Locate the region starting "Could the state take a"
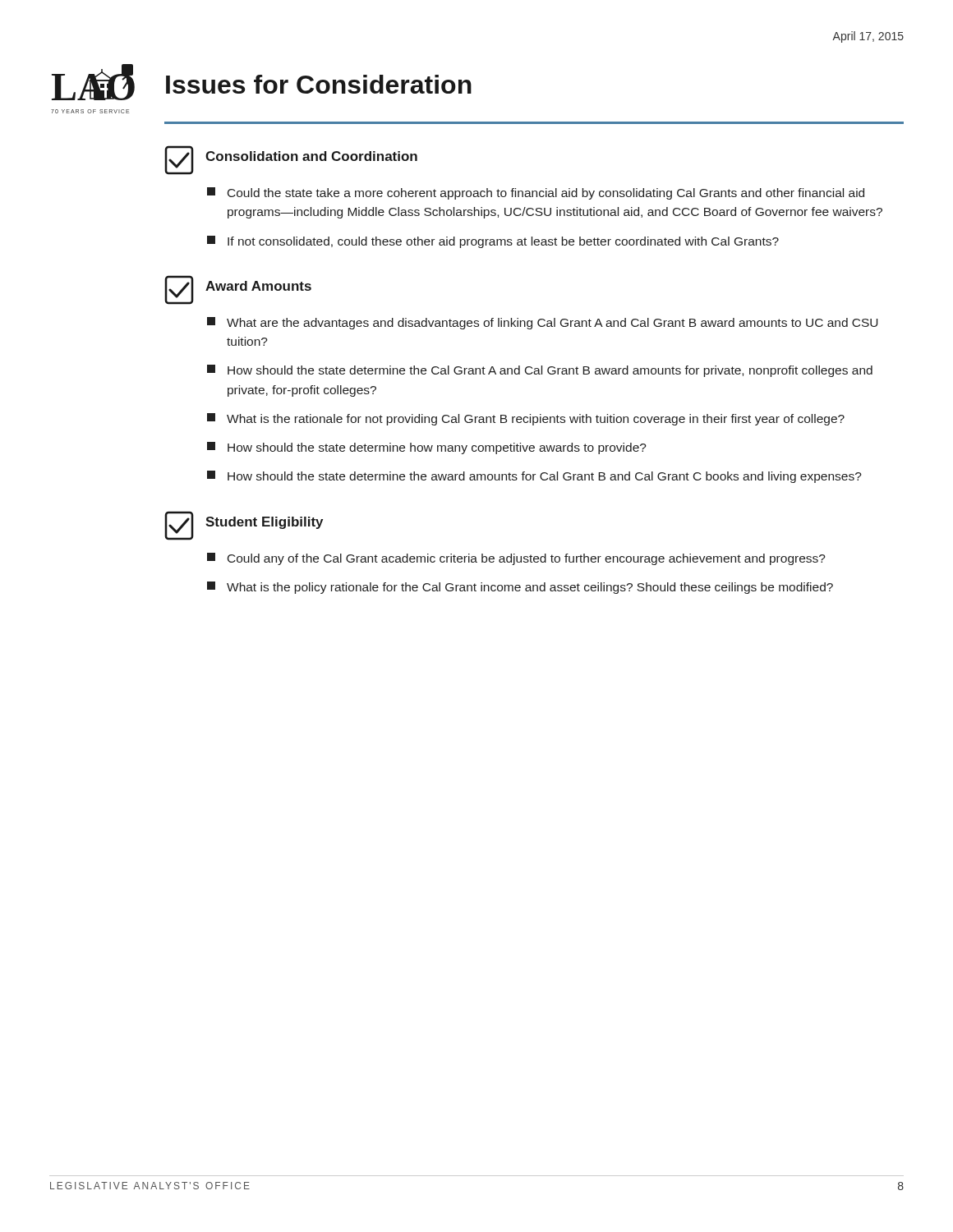This screenshot has width=953, height=1232. [555, 202]
